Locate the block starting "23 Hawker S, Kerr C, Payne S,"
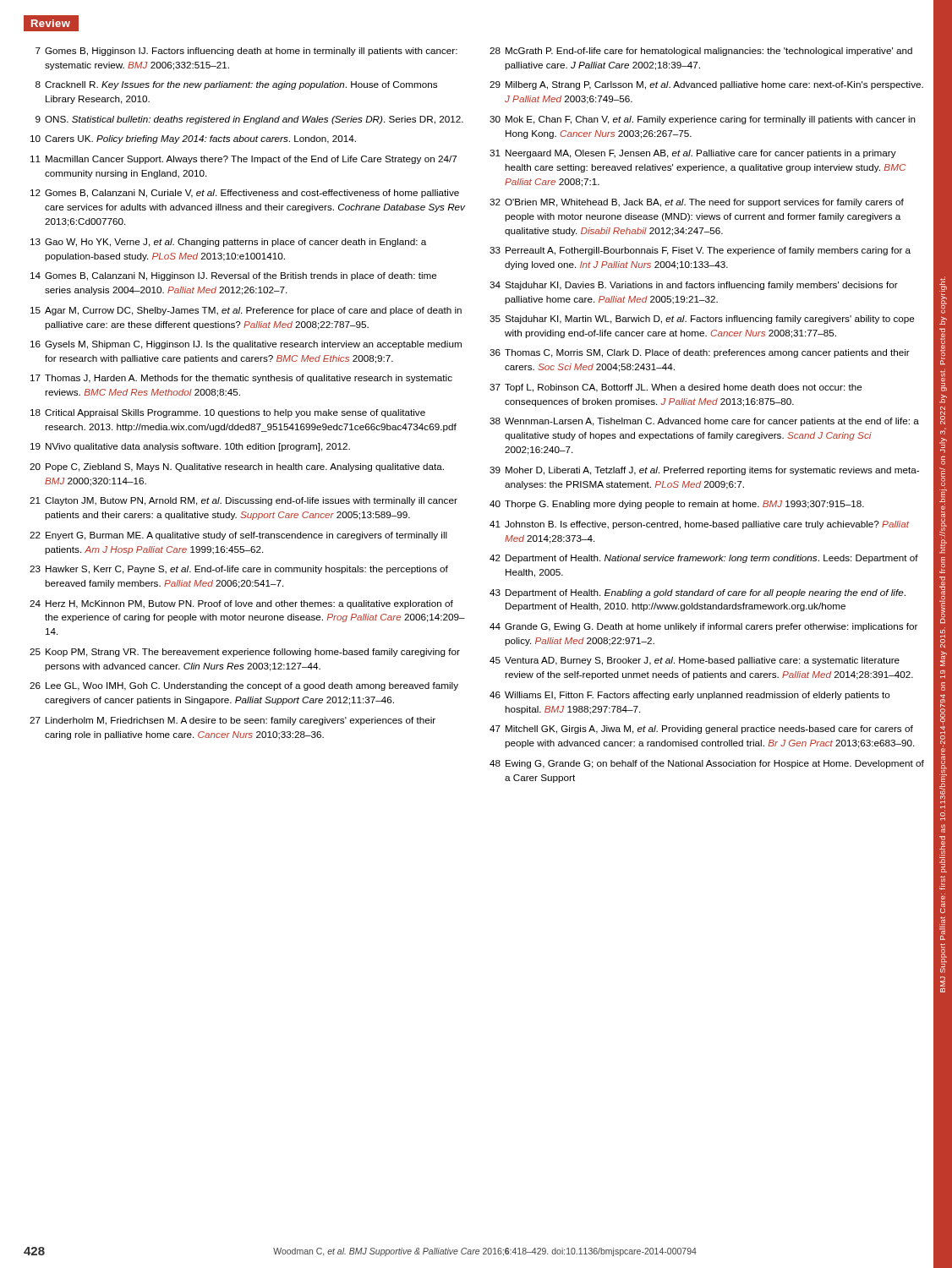Screen dimensions: 1268x952 pyautogui.click(x=244, y=577)
